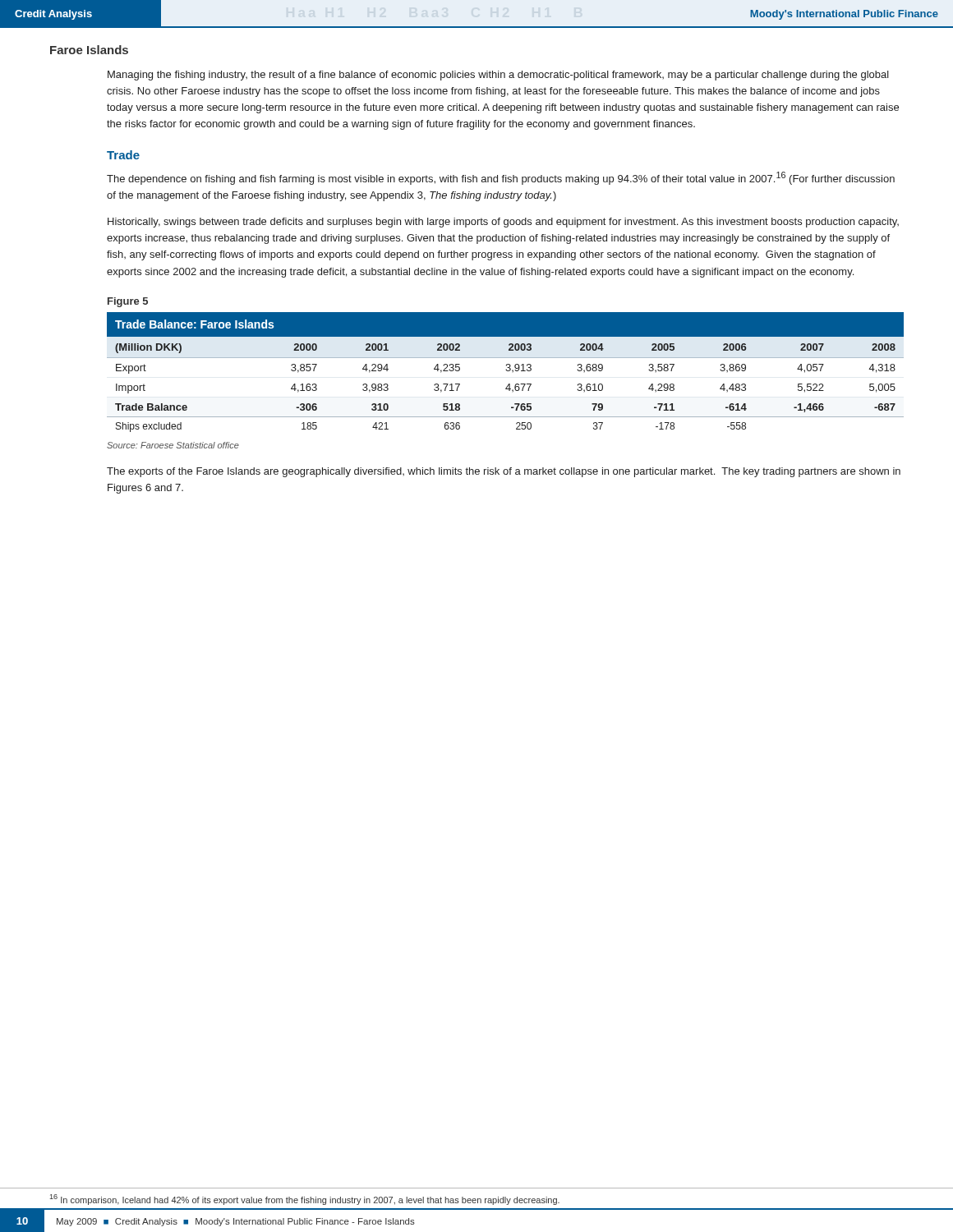Locate the block starting "Figure 5"
Viewport: 953px width, 1232px height.
pos(128,301)
